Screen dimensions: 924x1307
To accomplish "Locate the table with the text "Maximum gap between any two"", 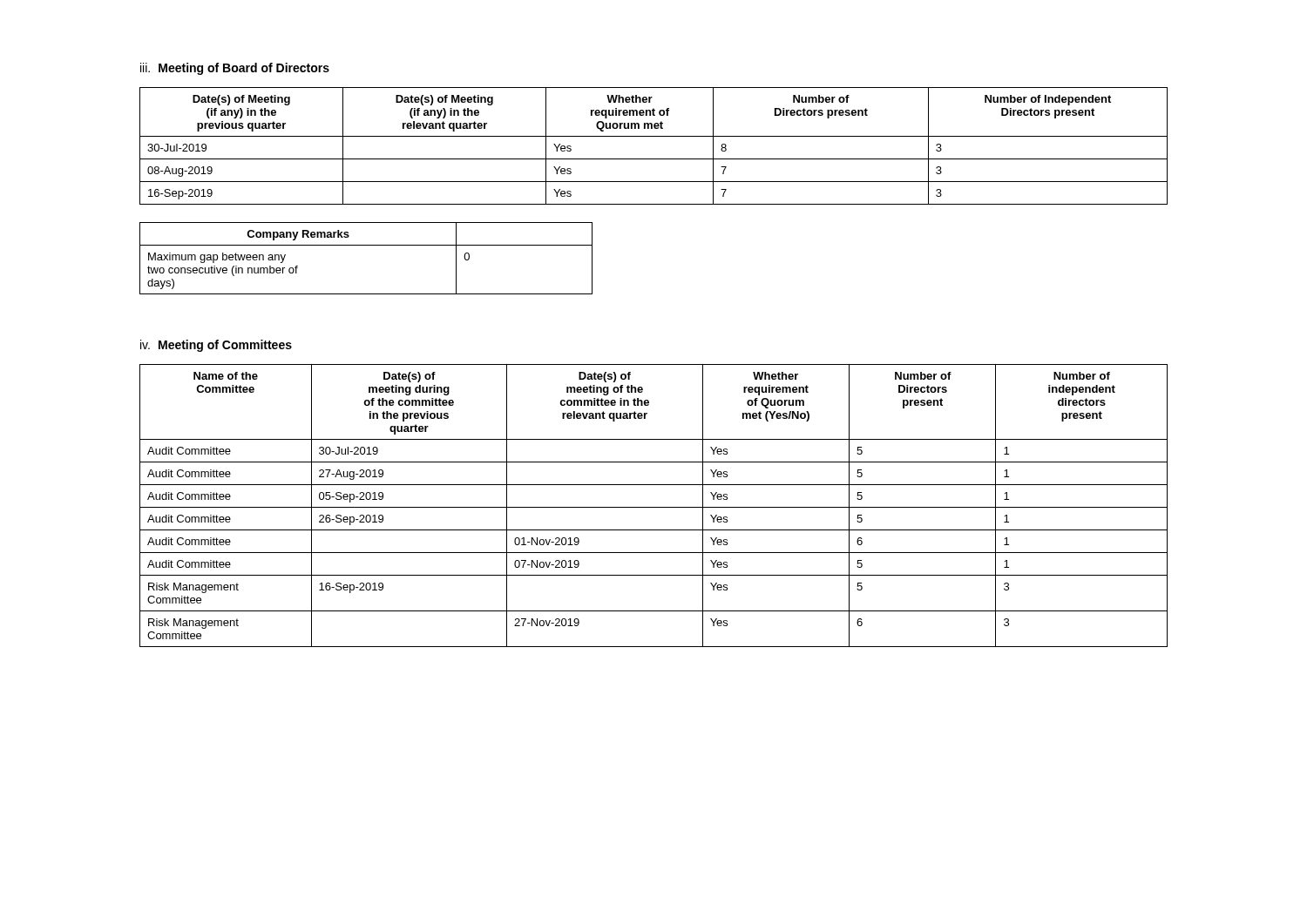I will click(654, 258).
